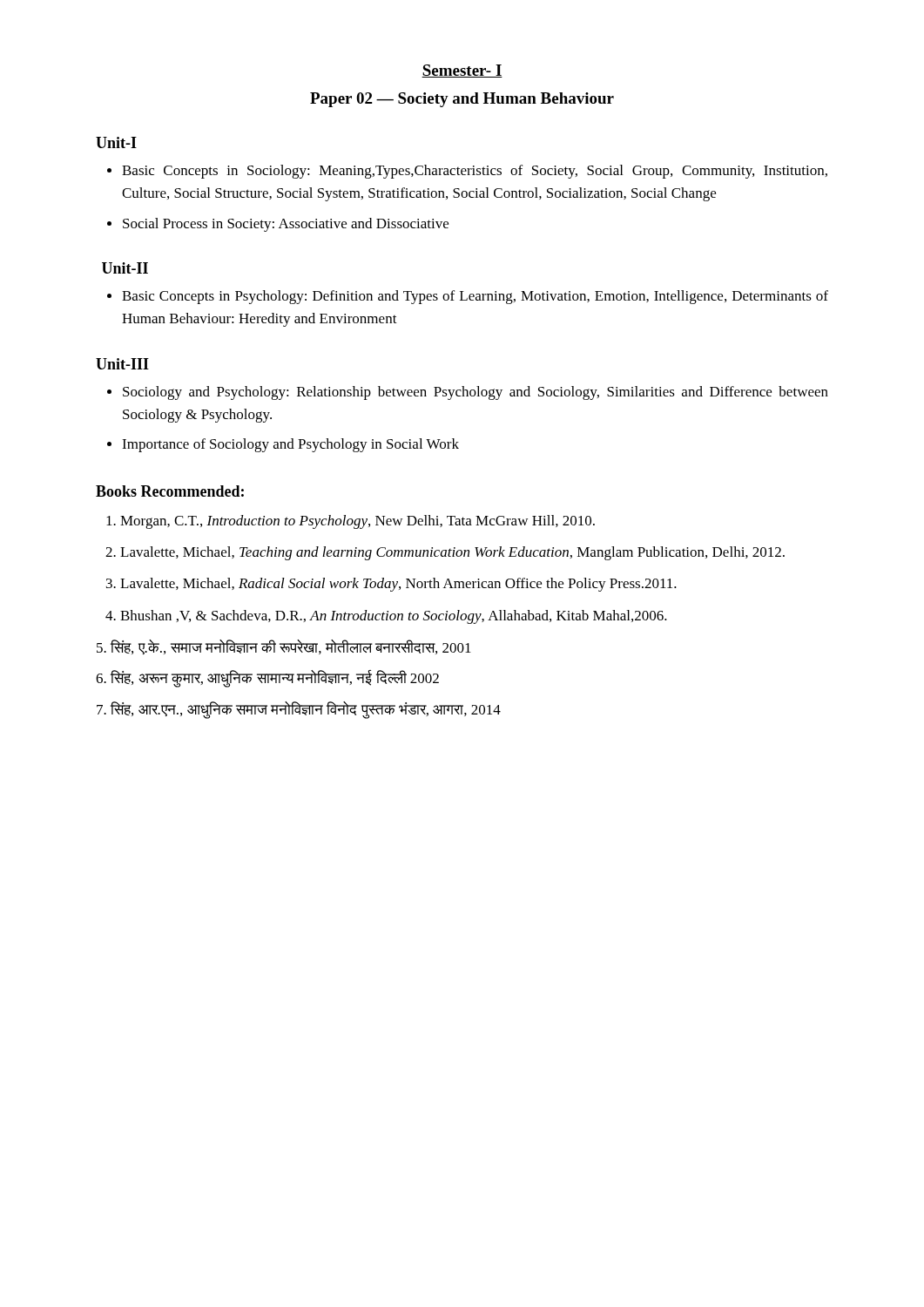Click on the text starting "Importance of Sociology and Psychology"
This screenshot has width=924, height=1307.
(290, 444)
